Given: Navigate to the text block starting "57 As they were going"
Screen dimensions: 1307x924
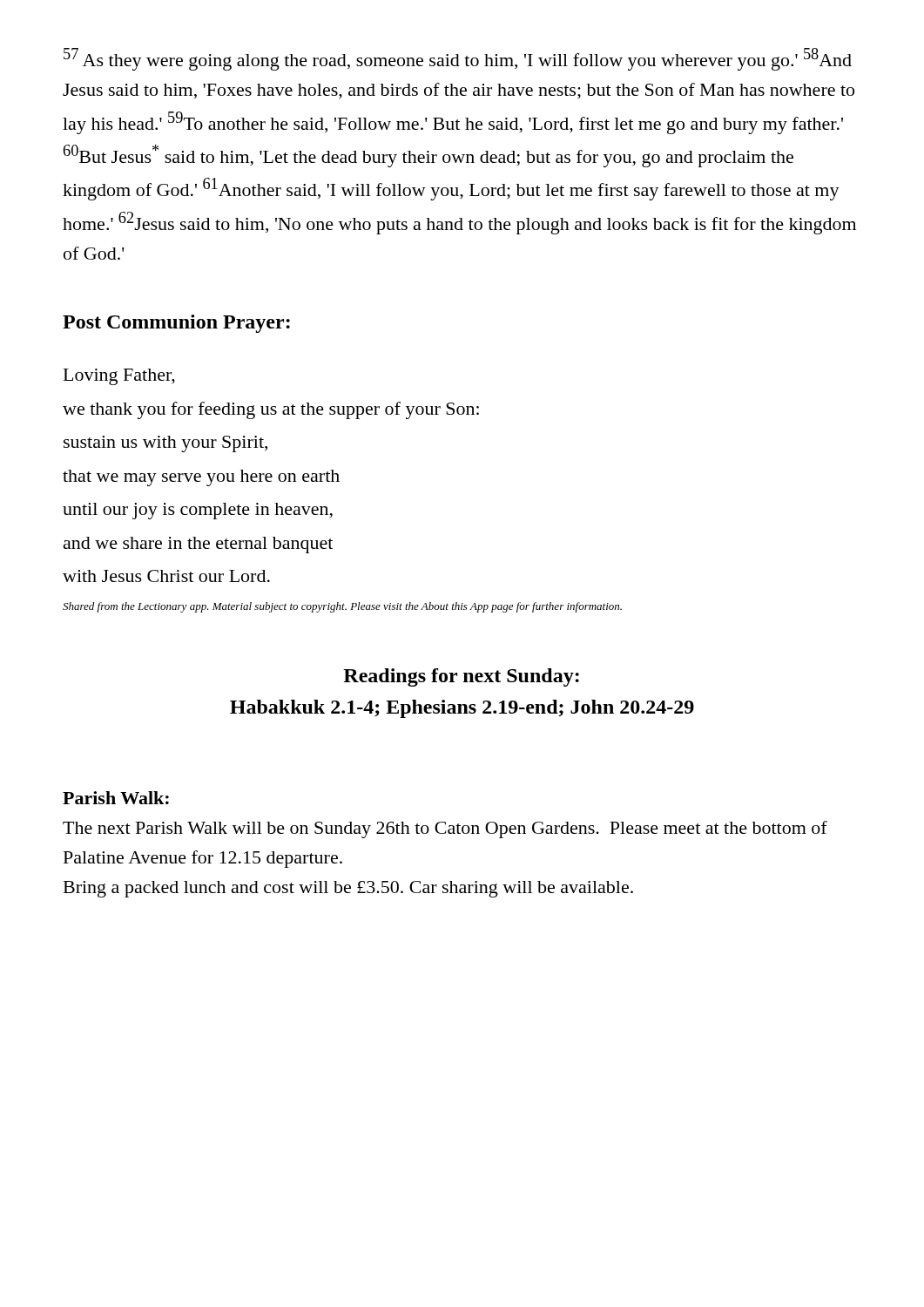Looking at the screenshot, I should point(460,155).
